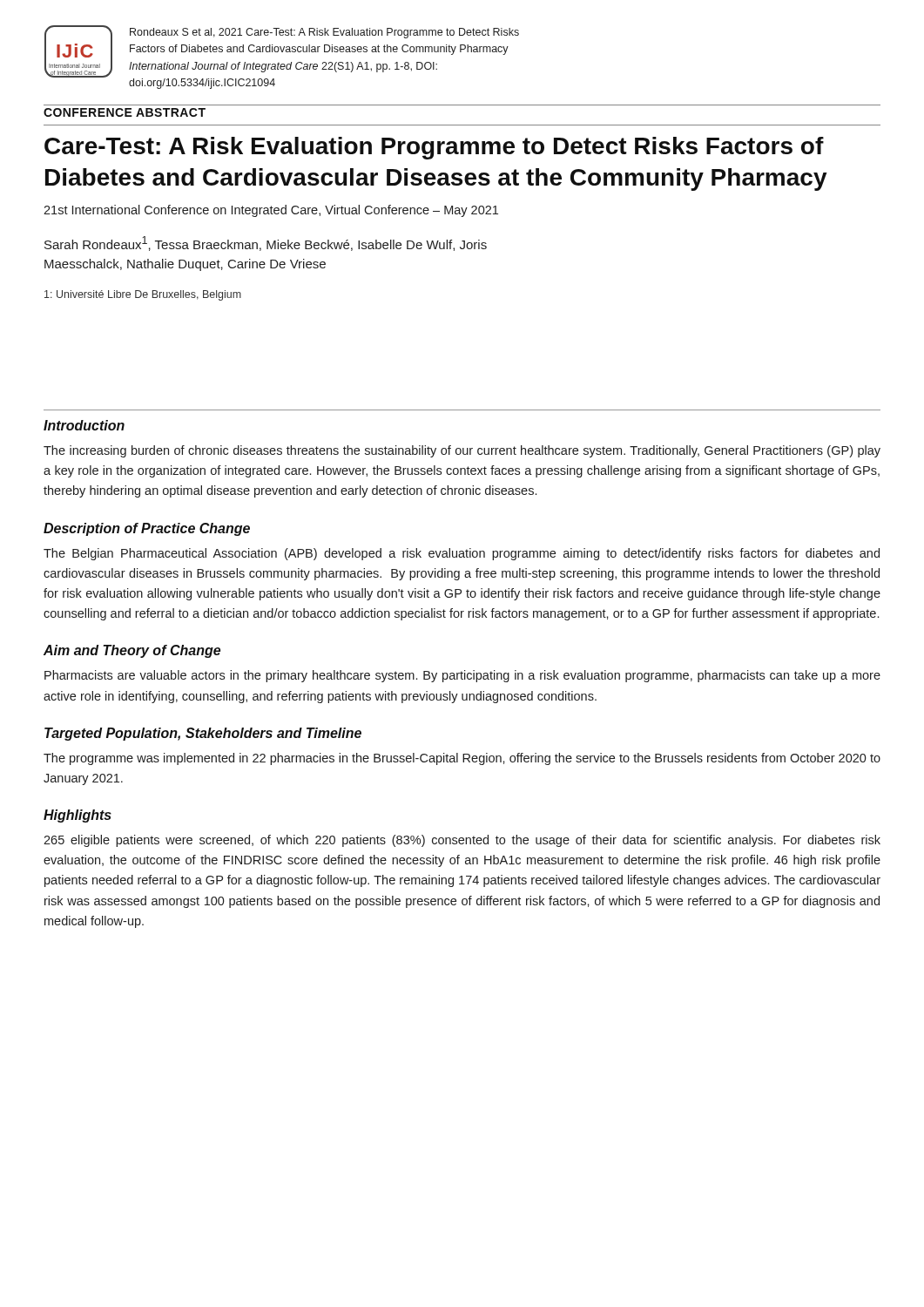
Task: Select the section header with the text "Description of Practice Change"
Action: pos(147,528)
